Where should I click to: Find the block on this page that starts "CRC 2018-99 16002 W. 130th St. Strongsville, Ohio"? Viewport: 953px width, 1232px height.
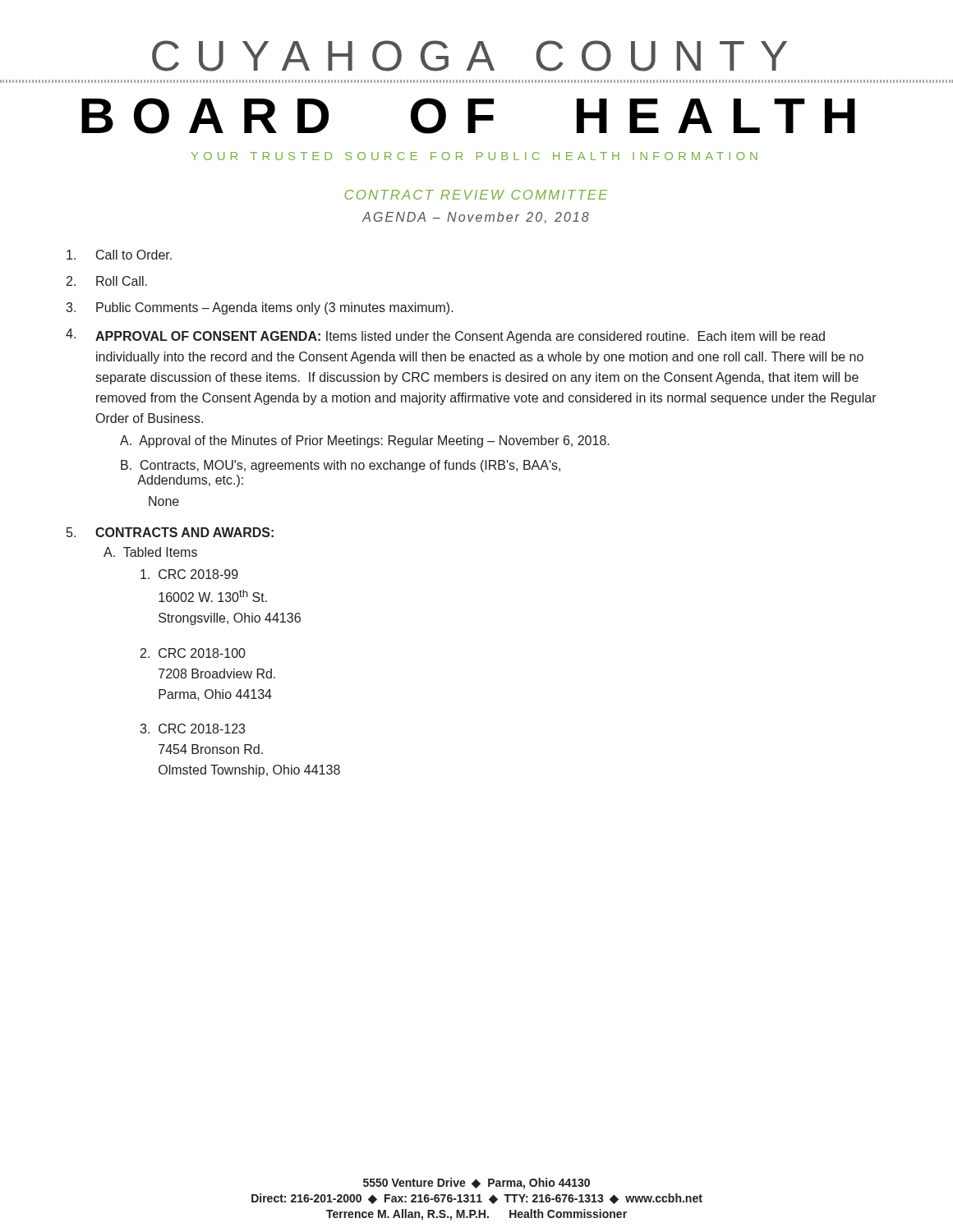coord(220,597)
